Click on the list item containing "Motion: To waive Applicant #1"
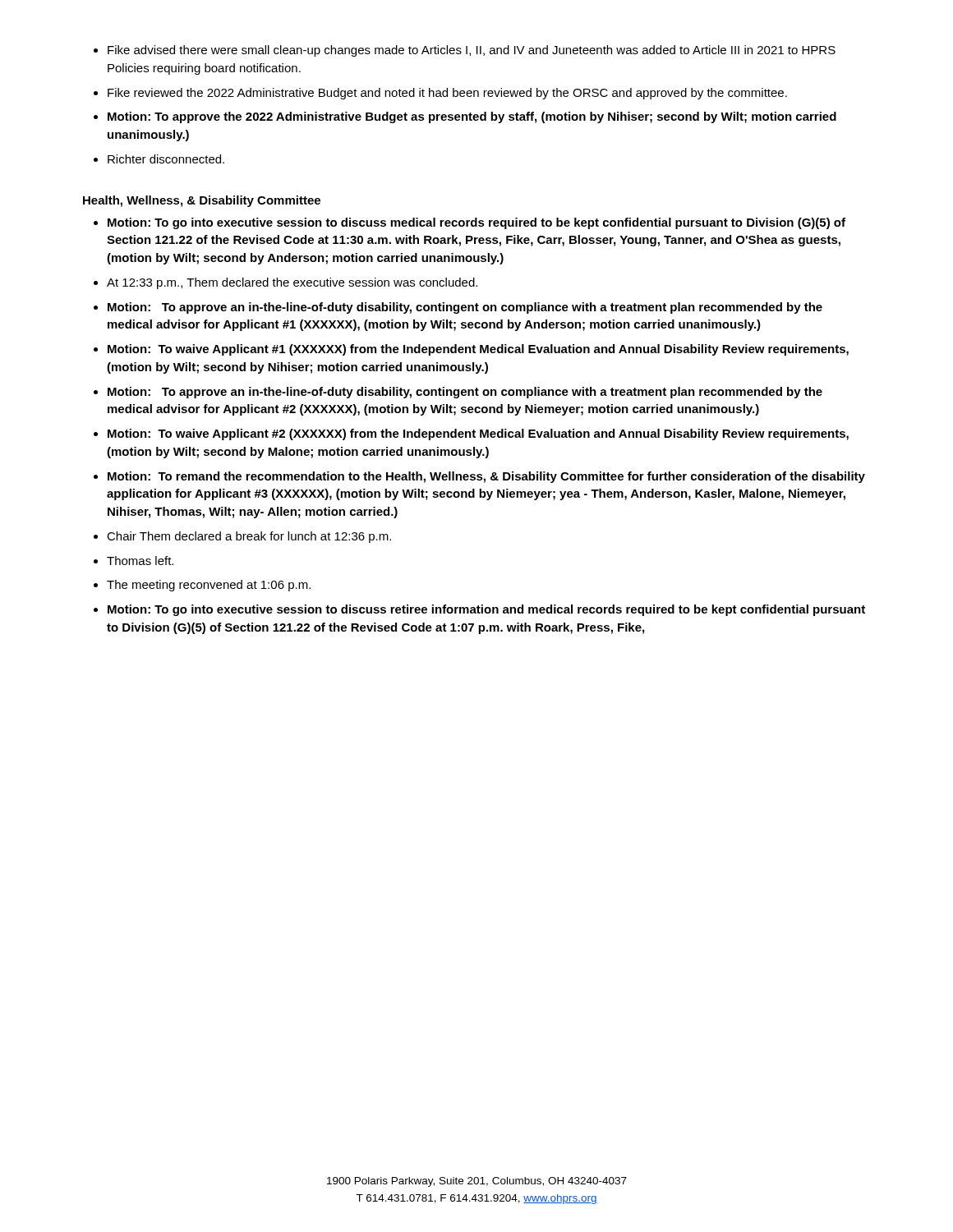This screenshot has height=1232, width=953. pos(489,358)
